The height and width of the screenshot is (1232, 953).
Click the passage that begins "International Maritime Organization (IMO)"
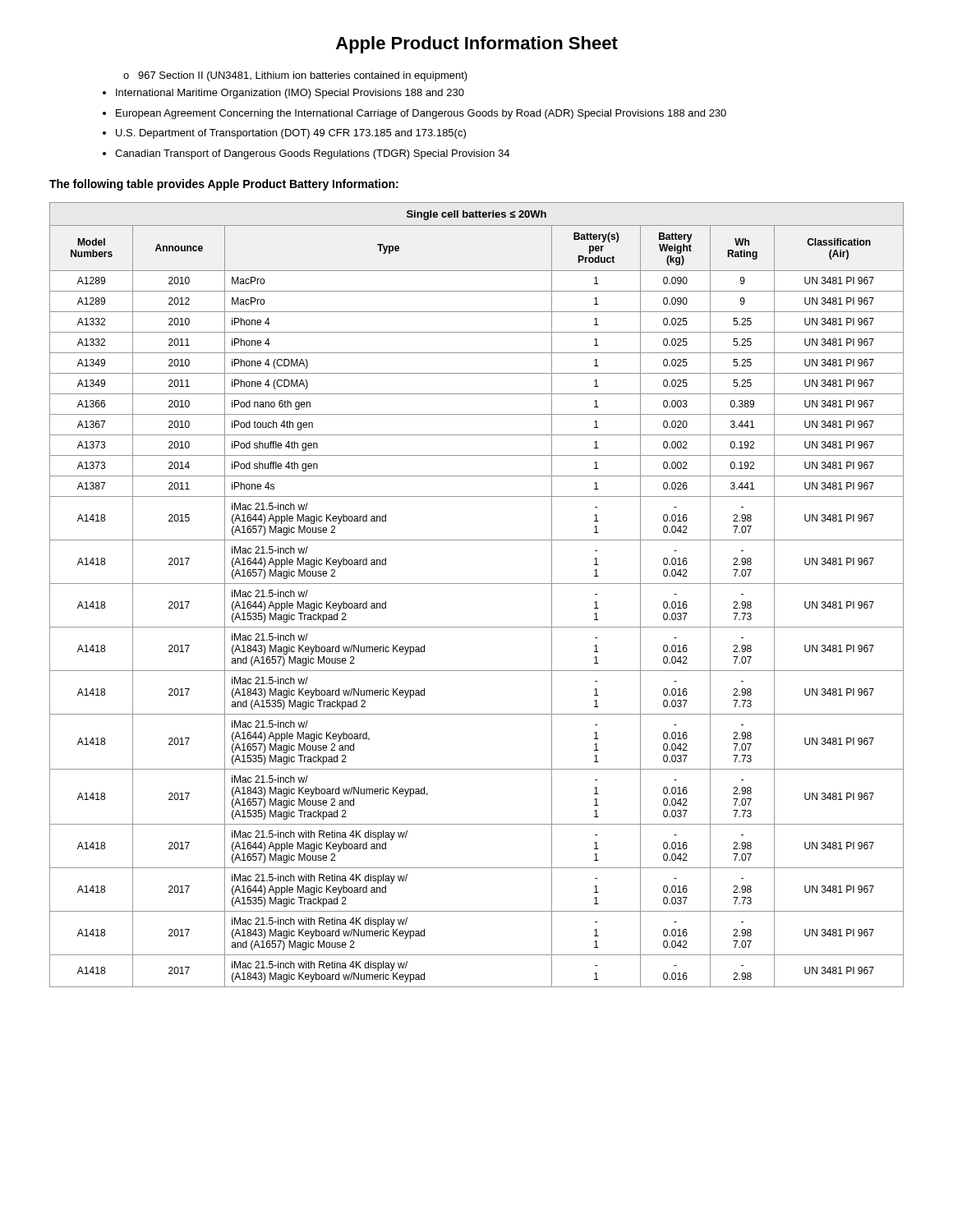pos(290,92)
